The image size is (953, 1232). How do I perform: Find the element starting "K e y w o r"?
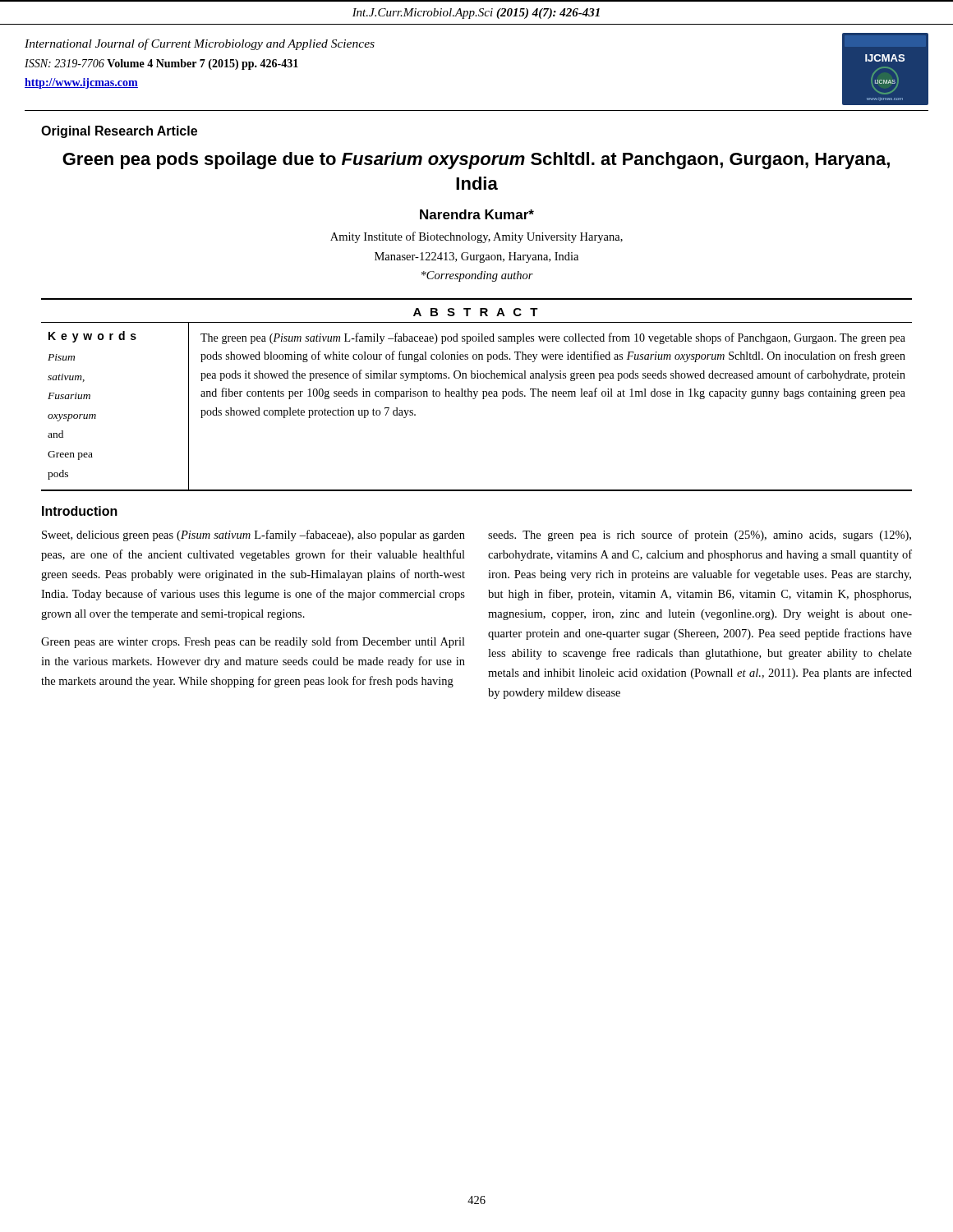point(92,337)
